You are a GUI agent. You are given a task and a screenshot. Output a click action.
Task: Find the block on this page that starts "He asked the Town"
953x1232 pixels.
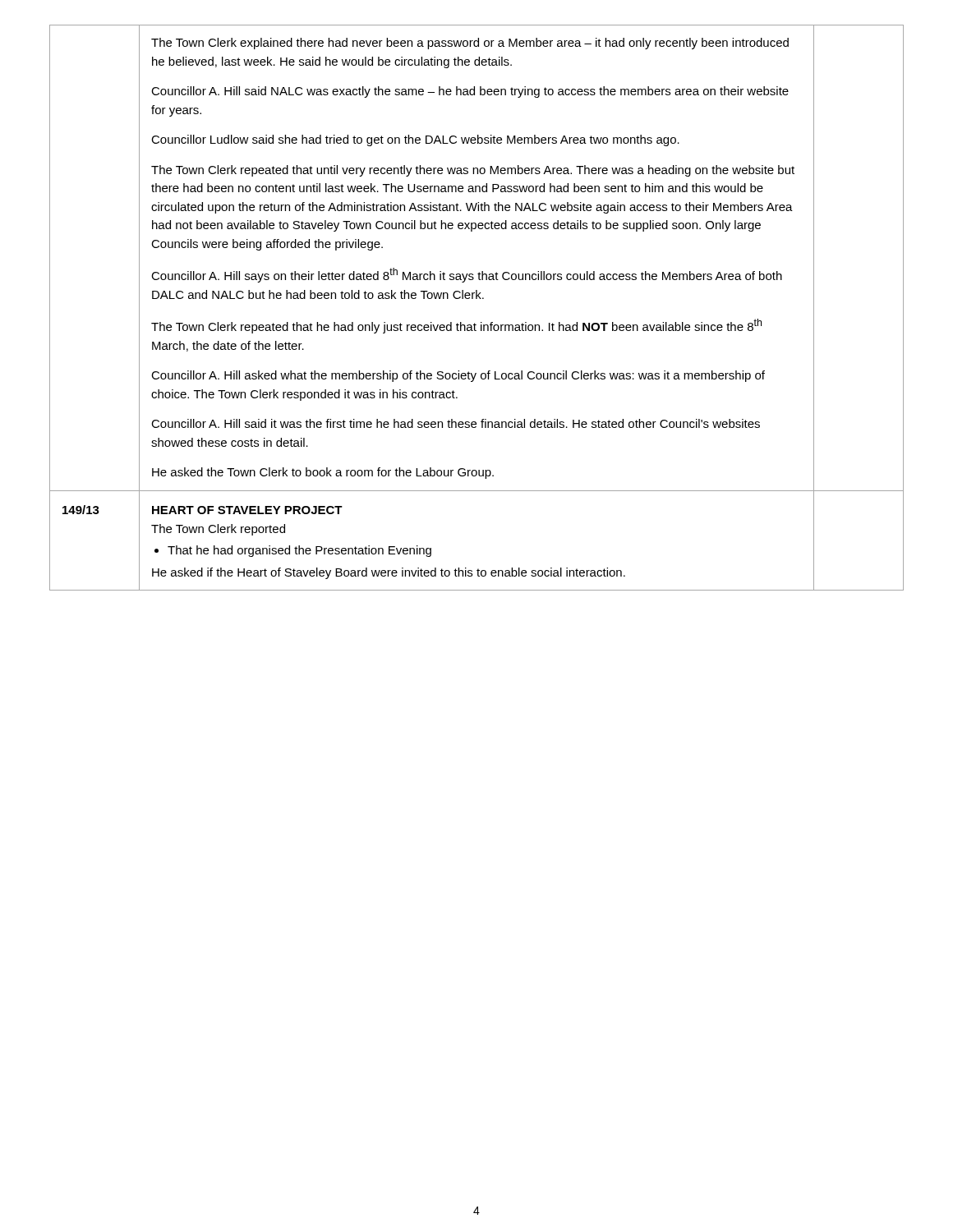pyautogui.click(x=323, y=472)
